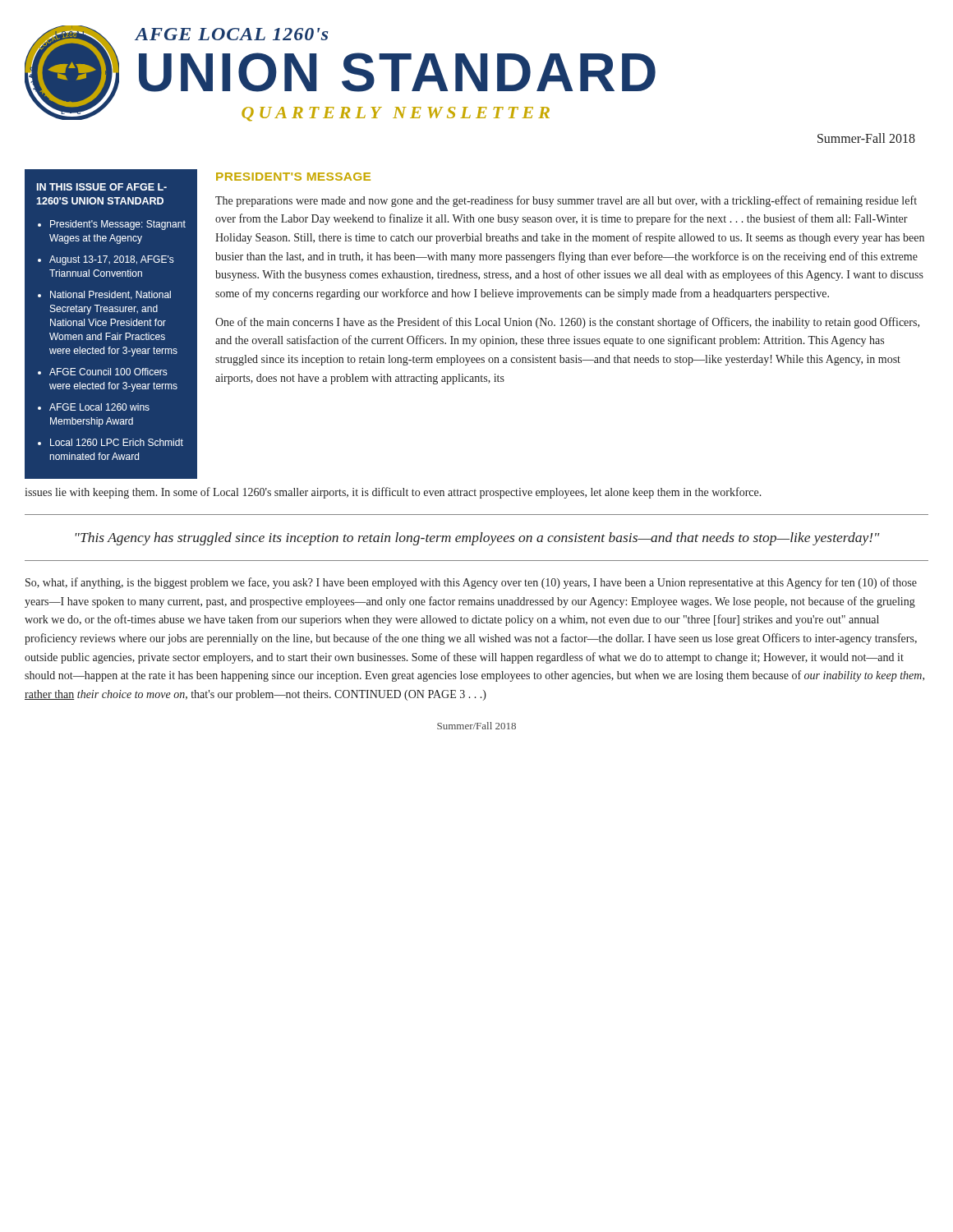Locate the block of text that opens with "President's Message: Stagnant"
This screenshot has height=1232, width=953.
(x=117, y=231)
